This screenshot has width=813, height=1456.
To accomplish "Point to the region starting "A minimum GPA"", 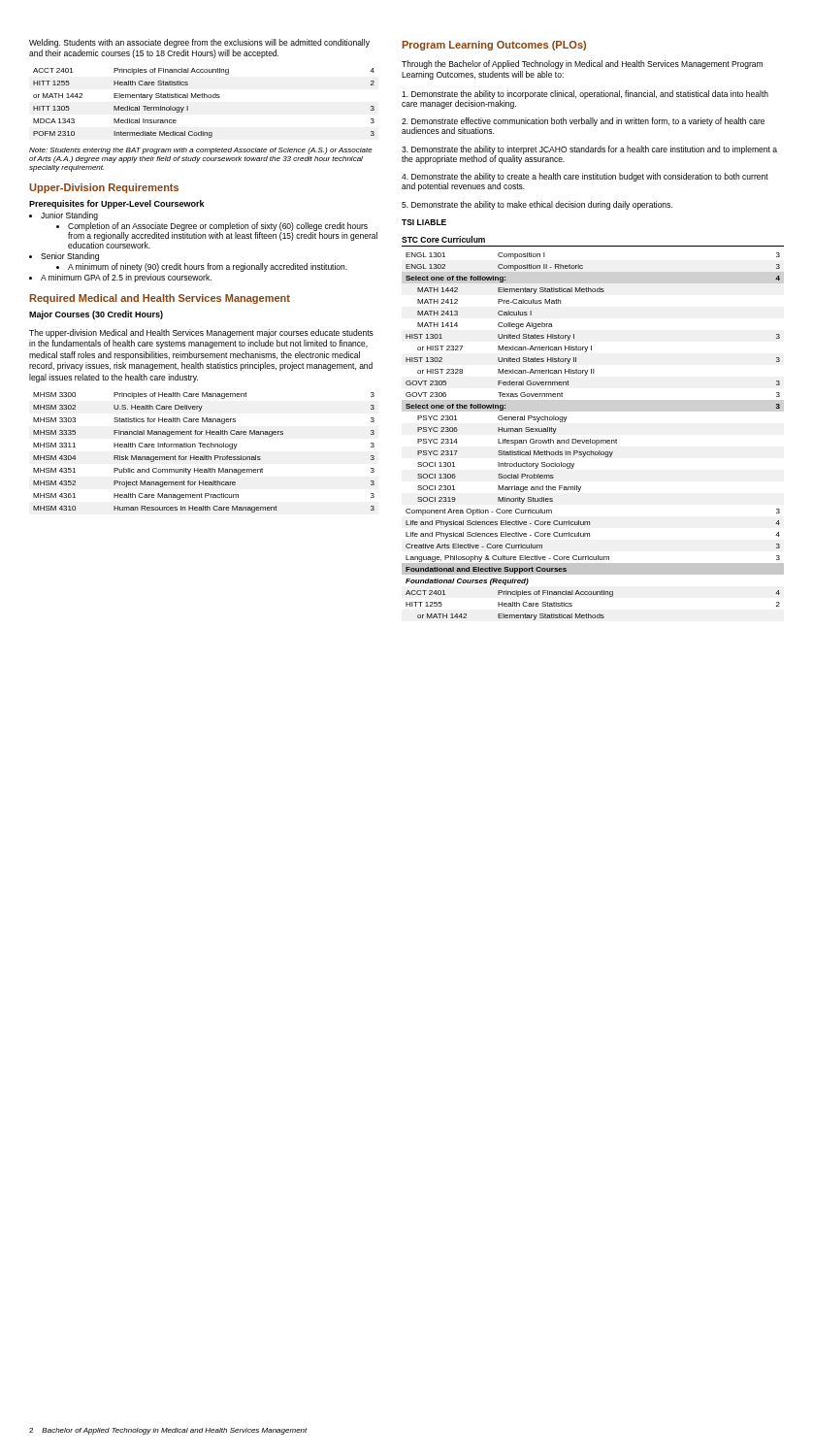I will [204, 278].
